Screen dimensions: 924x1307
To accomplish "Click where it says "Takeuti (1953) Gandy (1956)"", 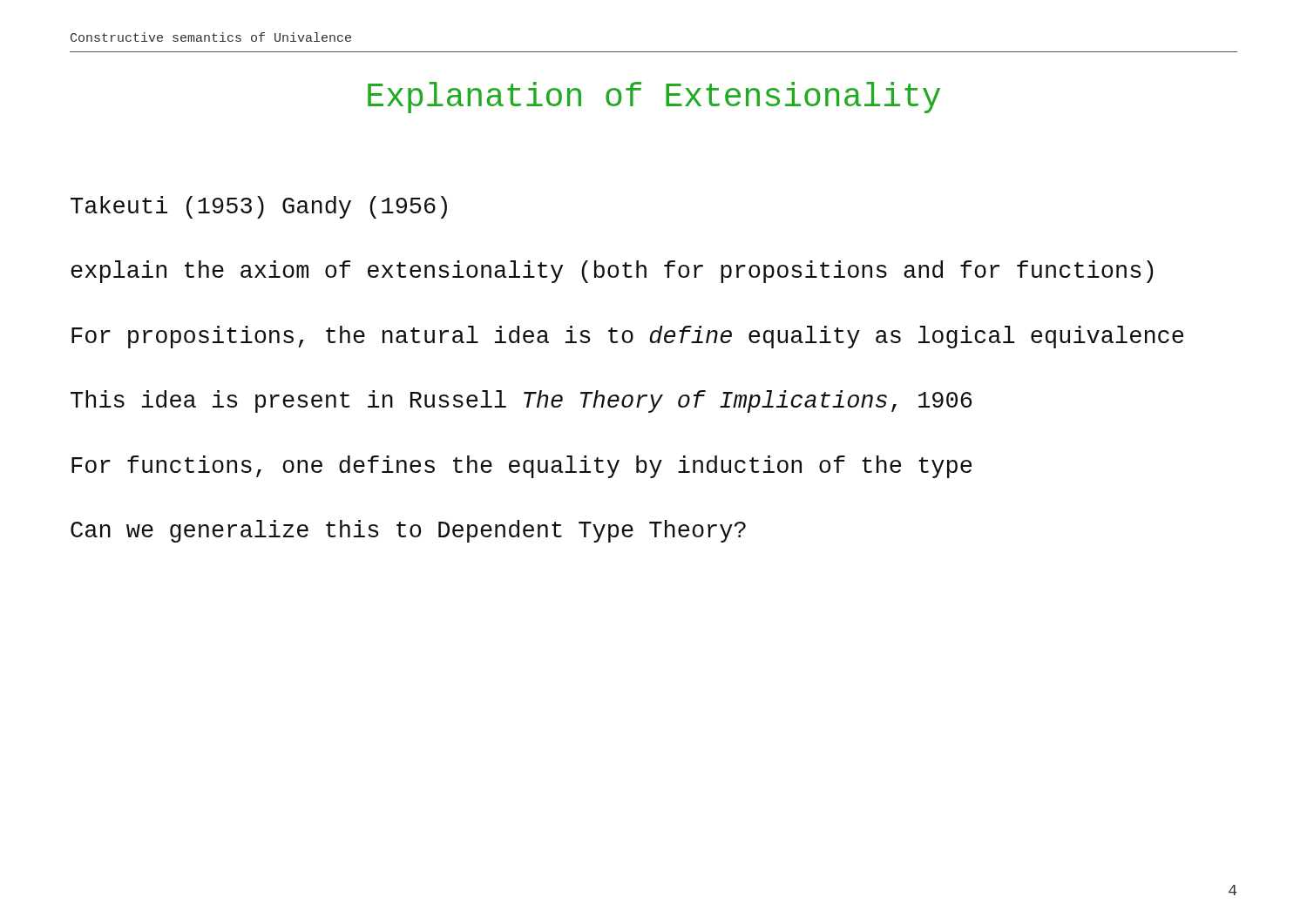I will point(260,207).
